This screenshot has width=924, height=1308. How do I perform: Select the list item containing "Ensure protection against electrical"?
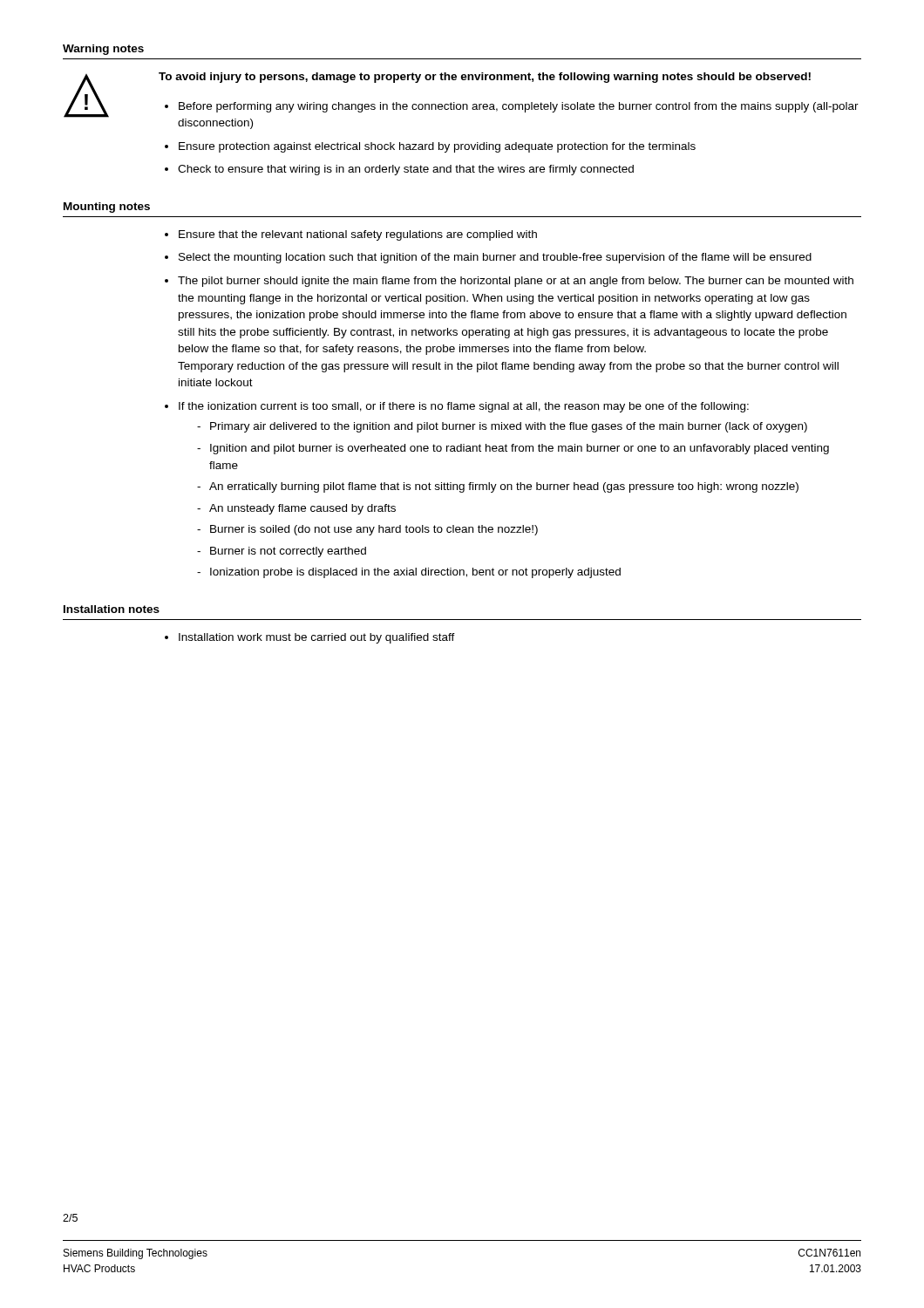point(437,146)
